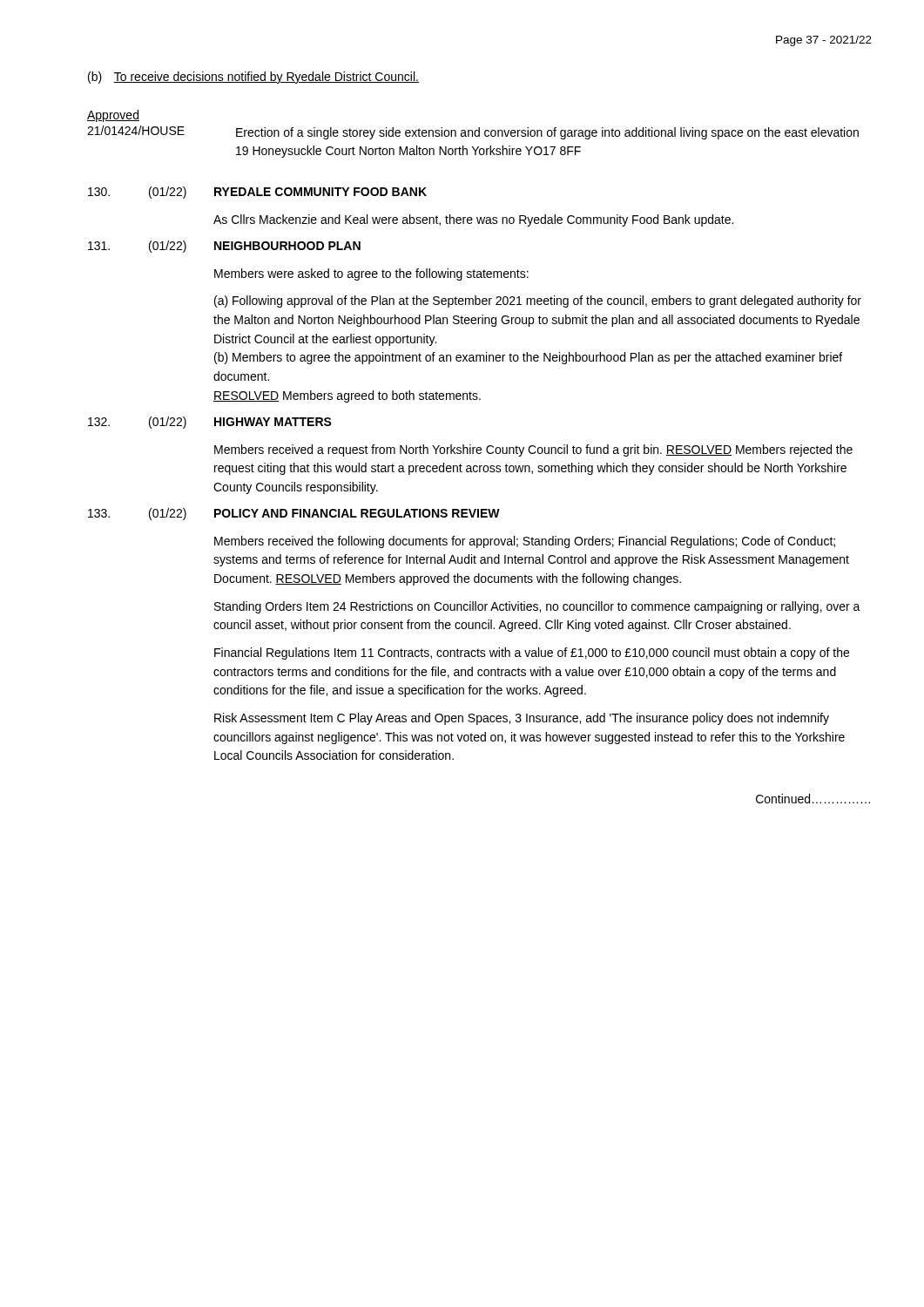Click on the text block containing "Members received a request from North Yorkshire"
The width and height of the screenshot is (924, 1307).
543,469
